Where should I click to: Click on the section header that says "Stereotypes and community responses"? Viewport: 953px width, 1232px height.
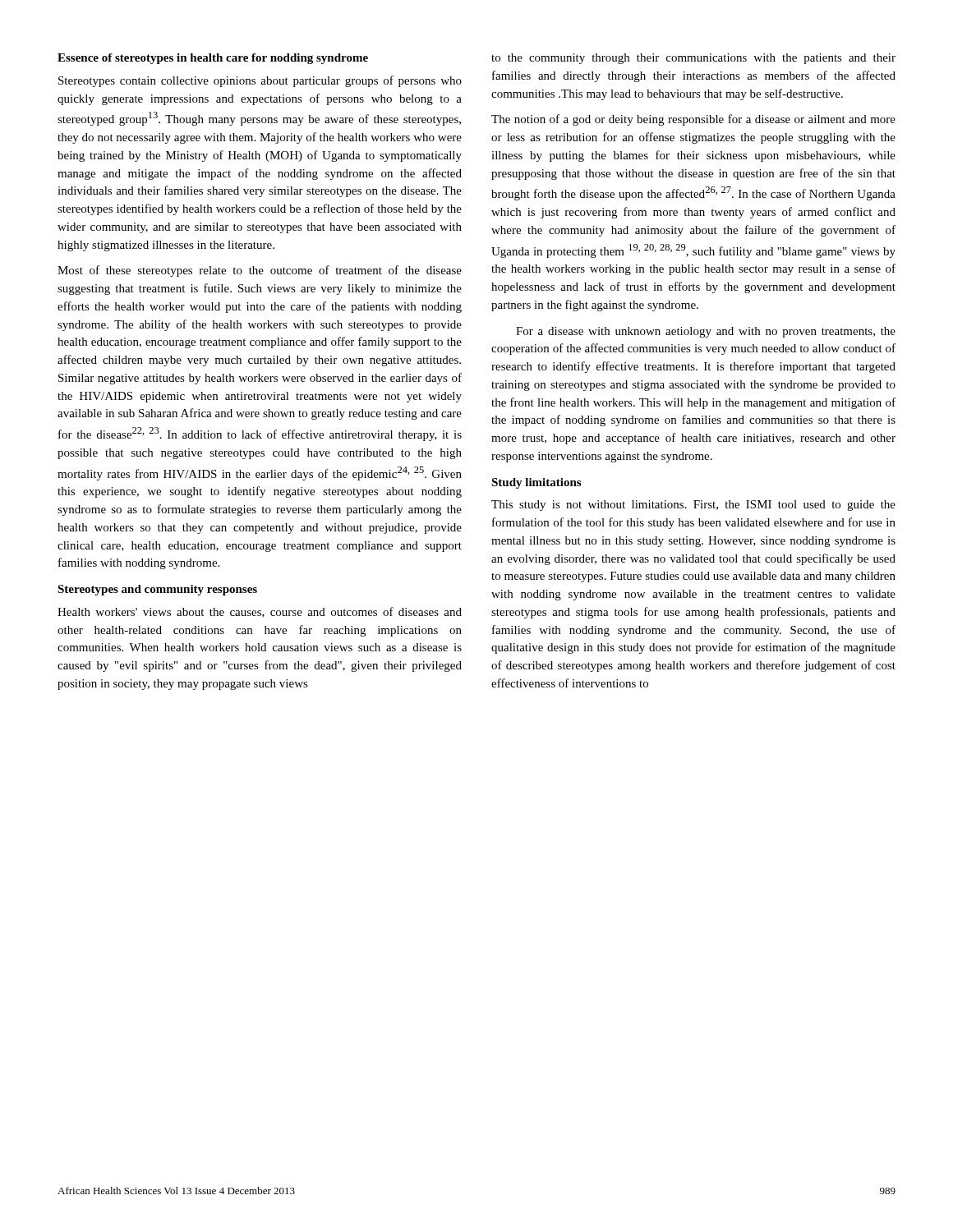coord(260,590)
